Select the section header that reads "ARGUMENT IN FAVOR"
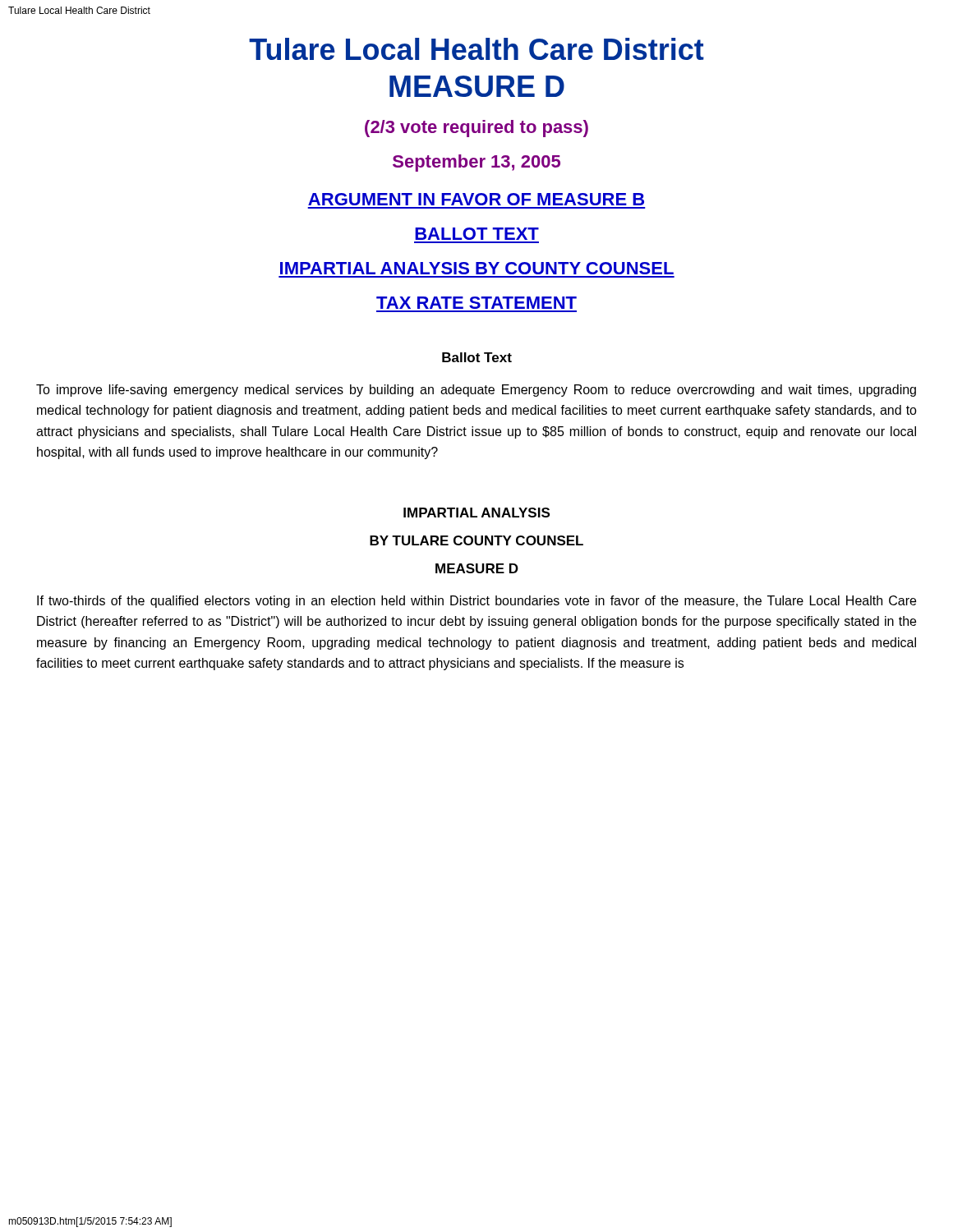The image size is (953, 1232). pos(476,199)
